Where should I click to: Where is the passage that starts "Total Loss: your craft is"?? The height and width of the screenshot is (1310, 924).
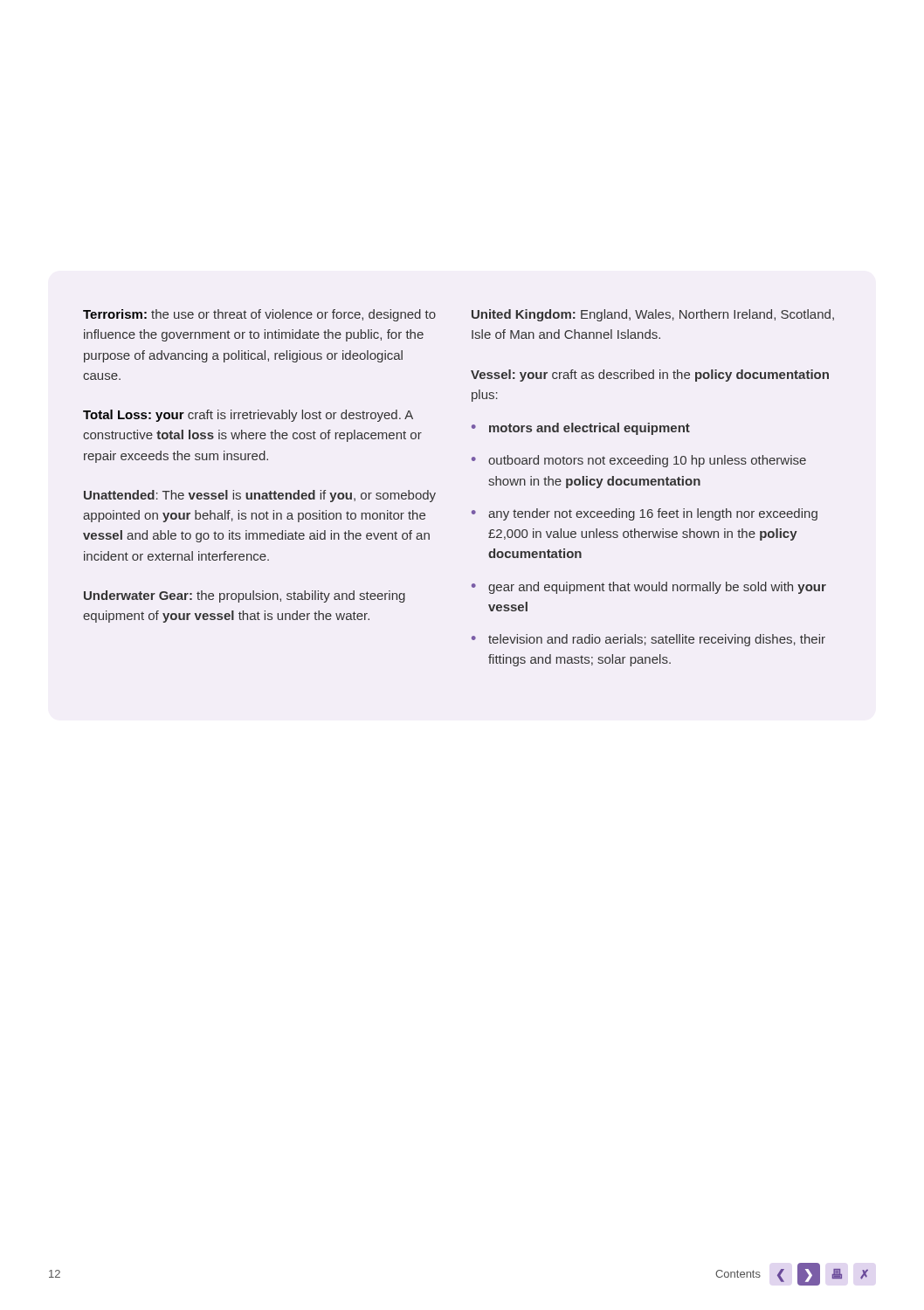(x=261, y=435)
